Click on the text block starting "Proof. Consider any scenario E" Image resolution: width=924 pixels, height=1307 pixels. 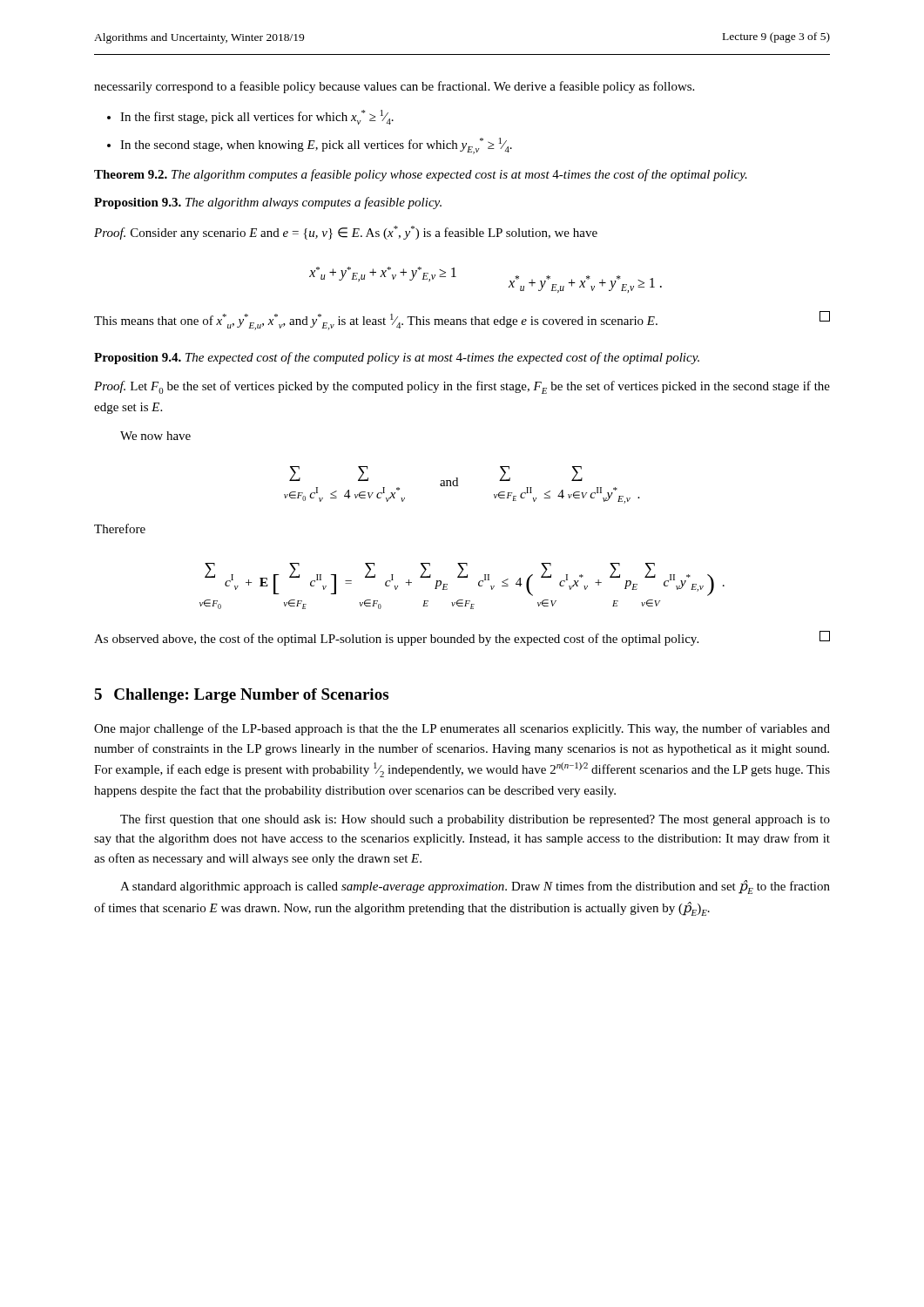tap(462, 232)
